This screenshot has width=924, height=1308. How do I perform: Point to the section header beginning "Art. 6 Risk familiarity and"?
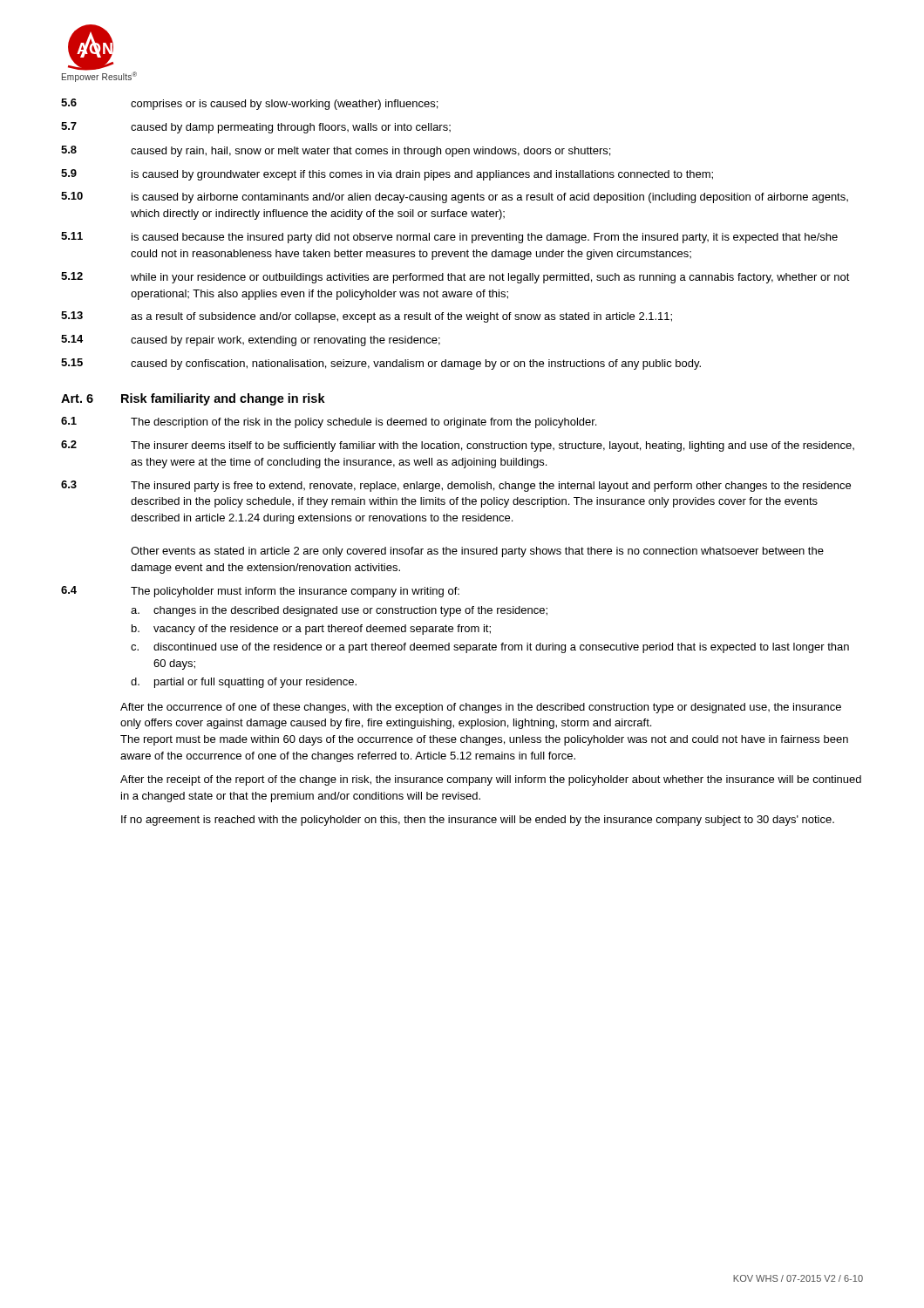pos(193,398)
